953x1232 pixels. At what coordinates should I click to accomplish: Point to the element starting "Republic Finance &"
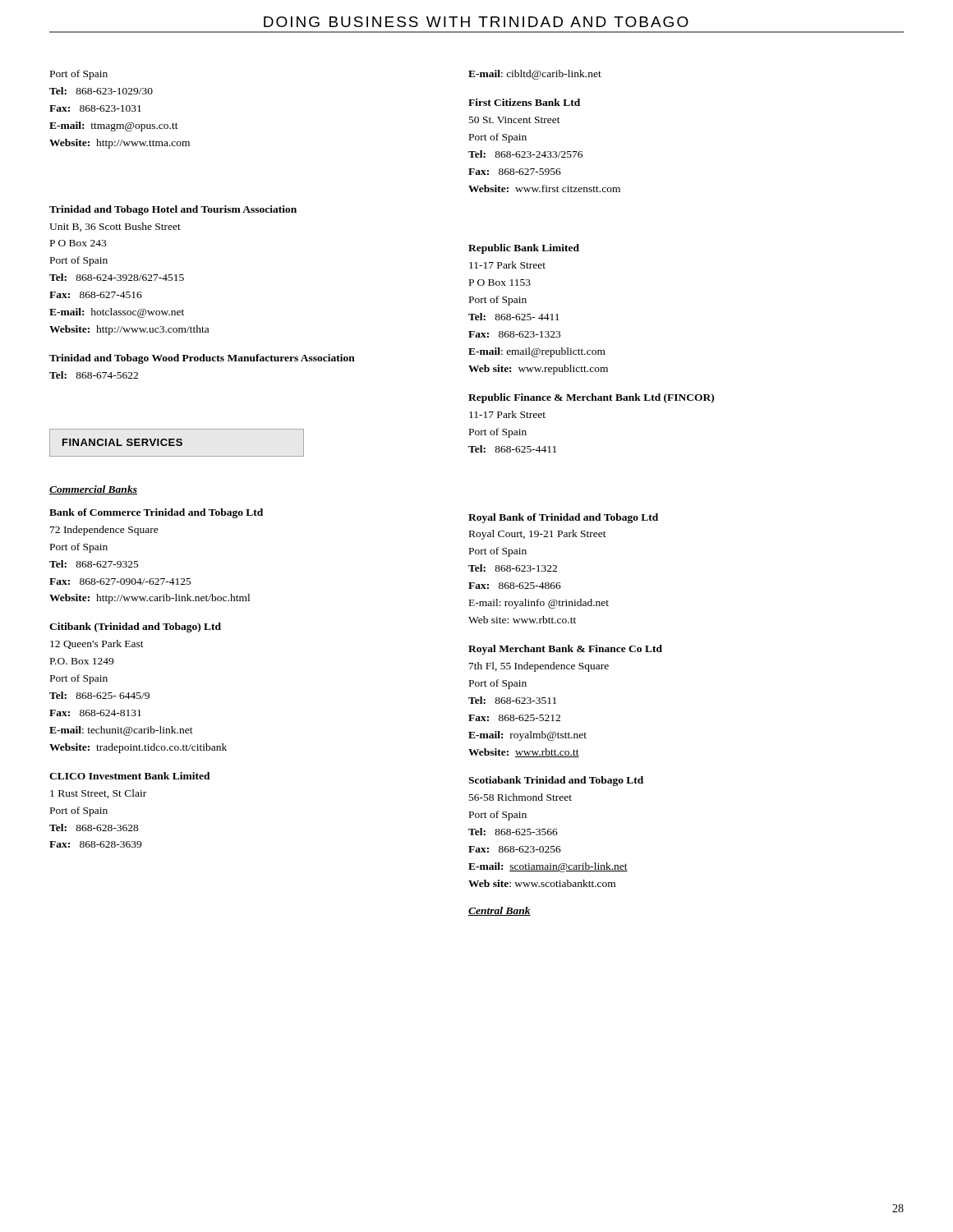pyautogui.click(x=591, y=398)
